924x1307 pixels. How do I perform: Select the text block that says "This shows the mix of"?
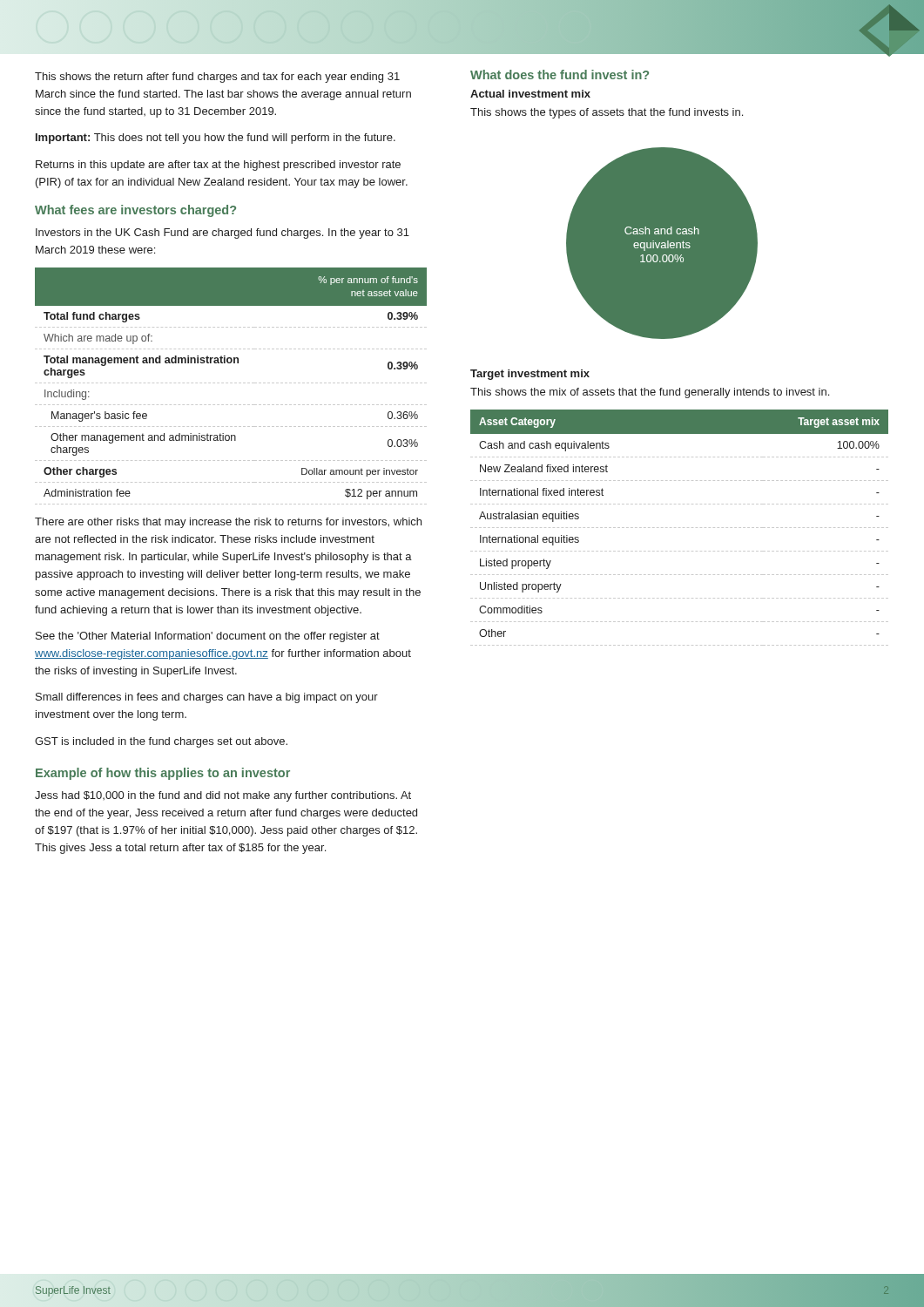tap(650, 392)
